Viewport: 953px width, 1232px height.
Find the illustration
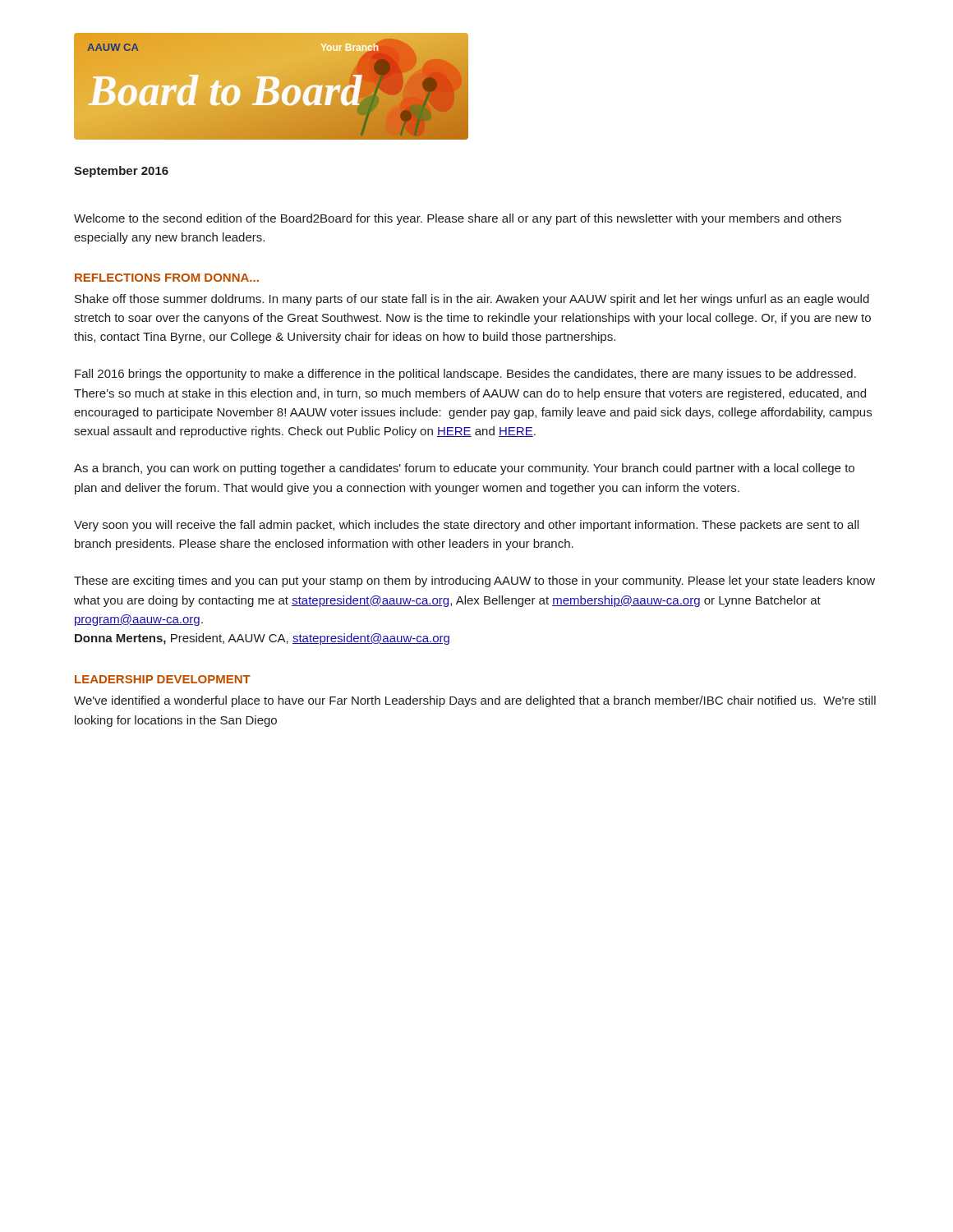[x=476, y=87]
